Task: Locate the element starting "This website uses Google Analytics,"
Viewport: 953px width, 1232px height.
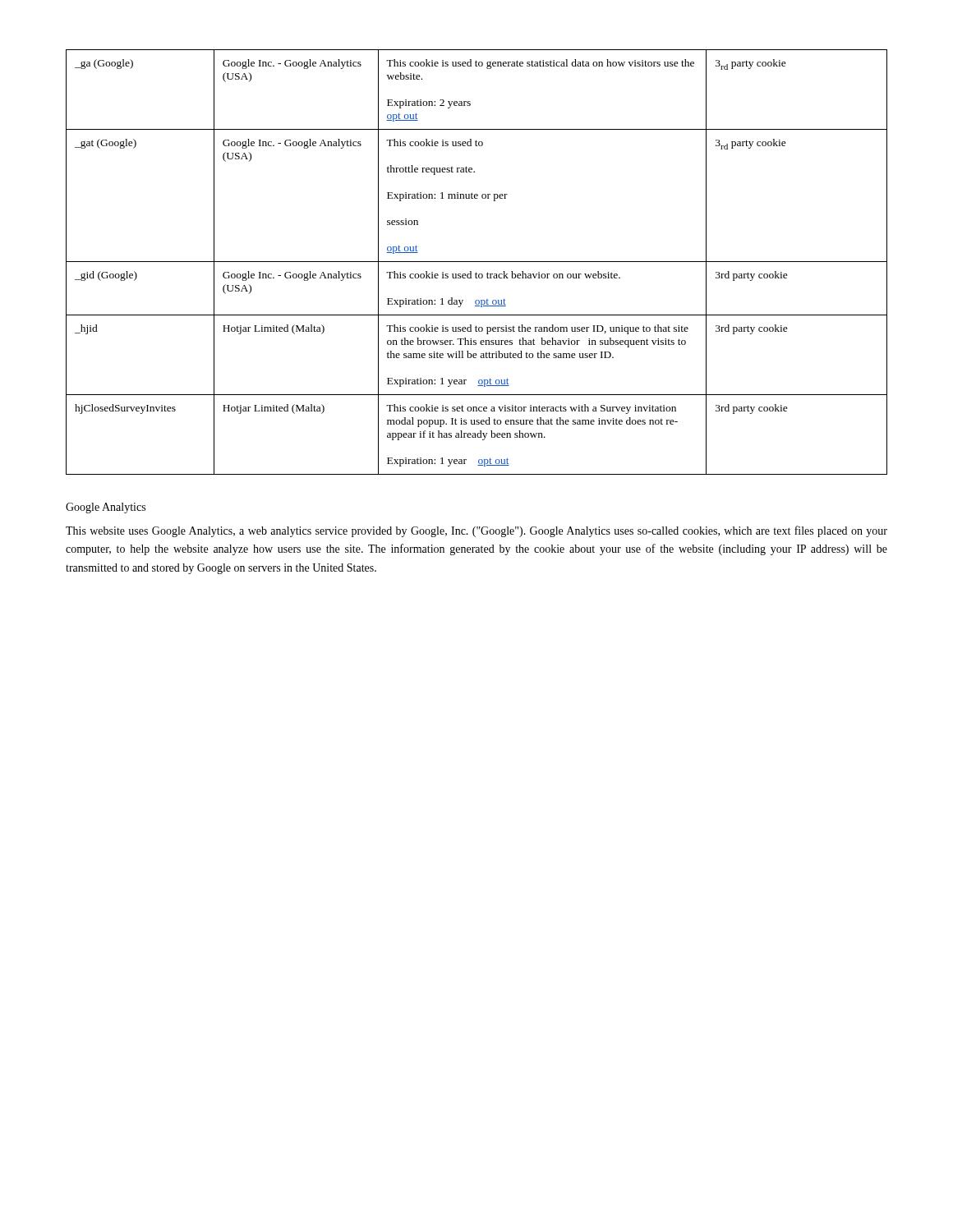Action: 476,549
